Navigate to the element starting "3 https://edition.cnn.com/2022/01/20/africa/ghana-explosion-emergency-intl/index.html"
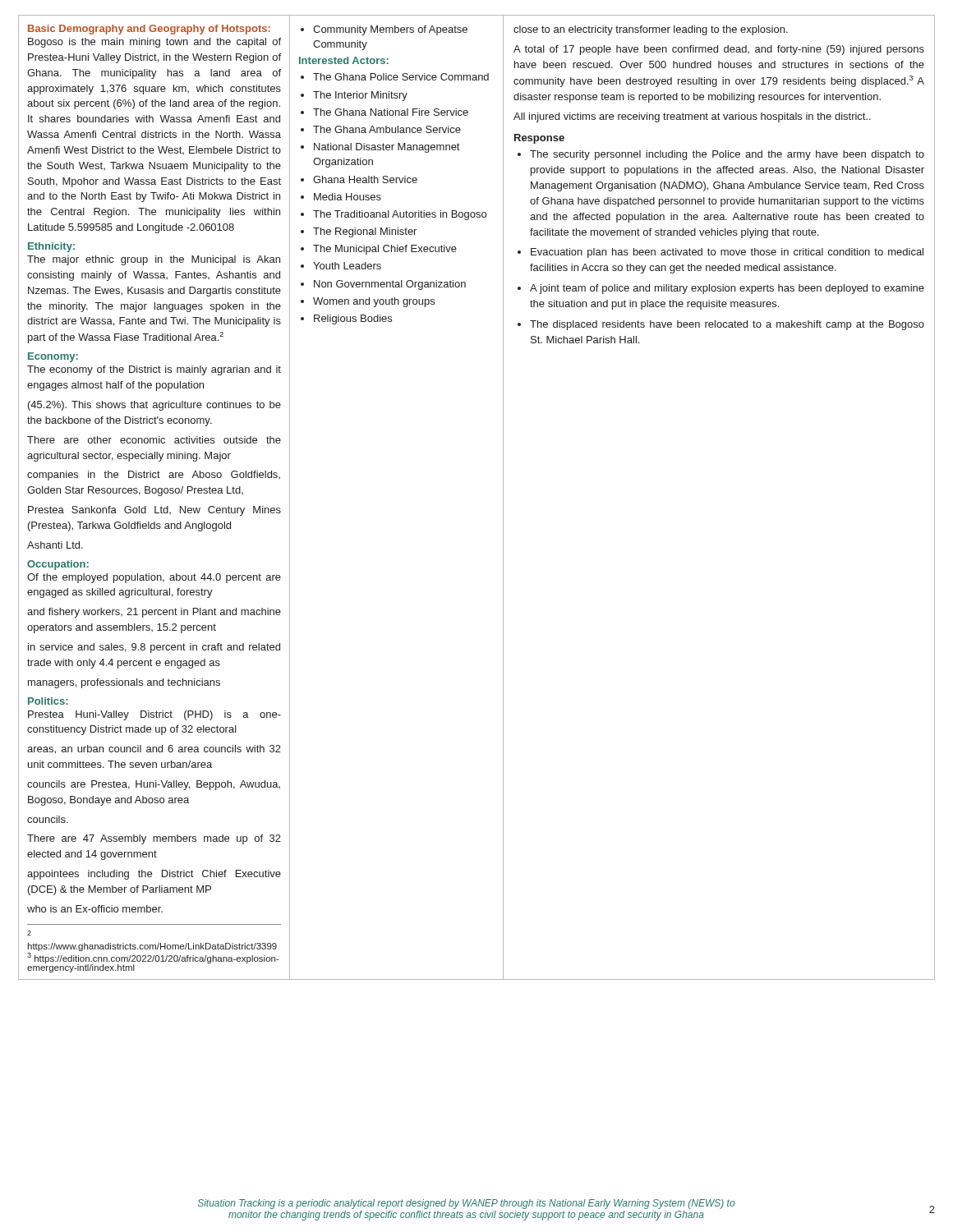The height and width of the screenshot is (1232, 953). pos(153,962)
